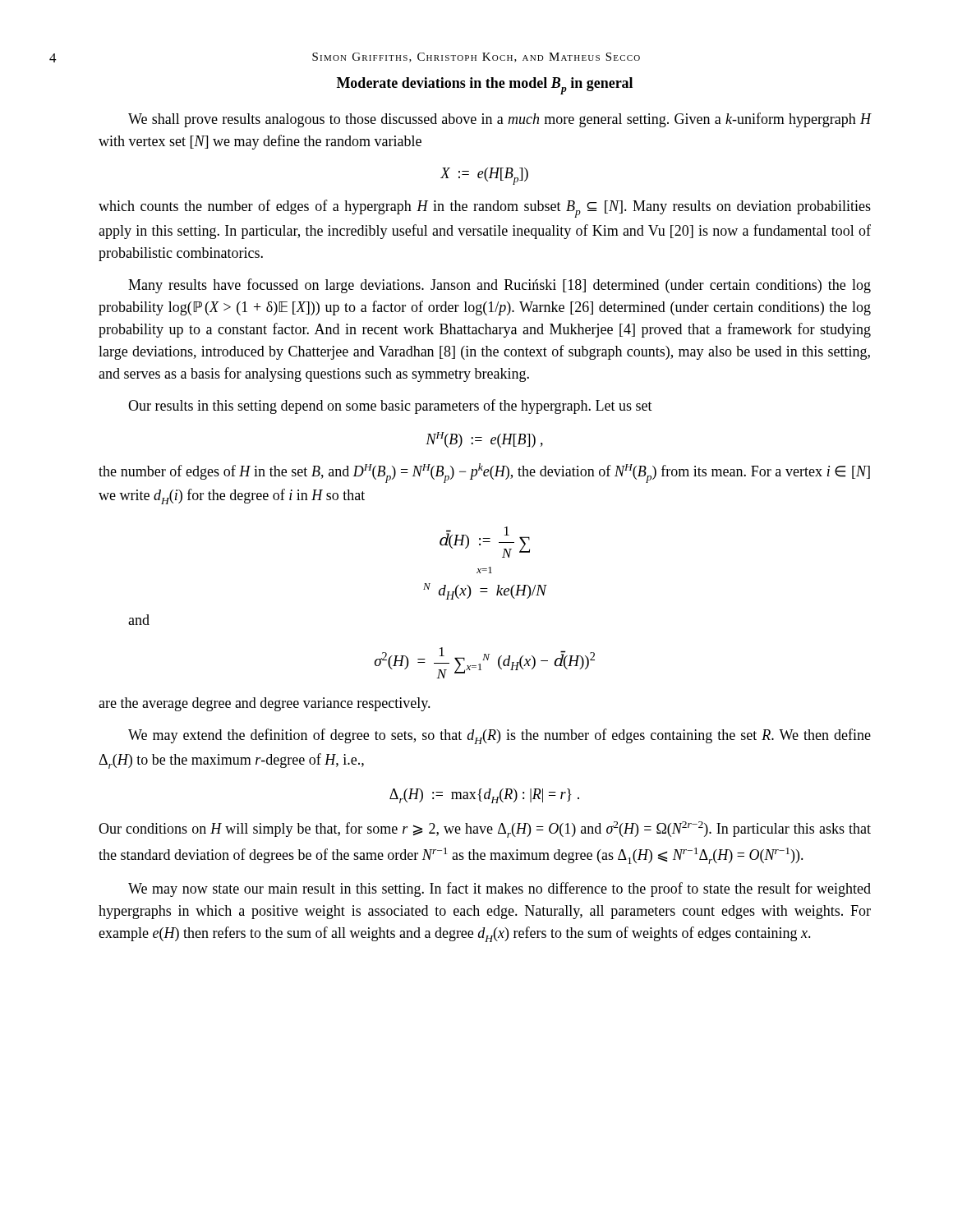
Task: Click on the text block that says "are the average degree"
Action: (x=265, y=703)
